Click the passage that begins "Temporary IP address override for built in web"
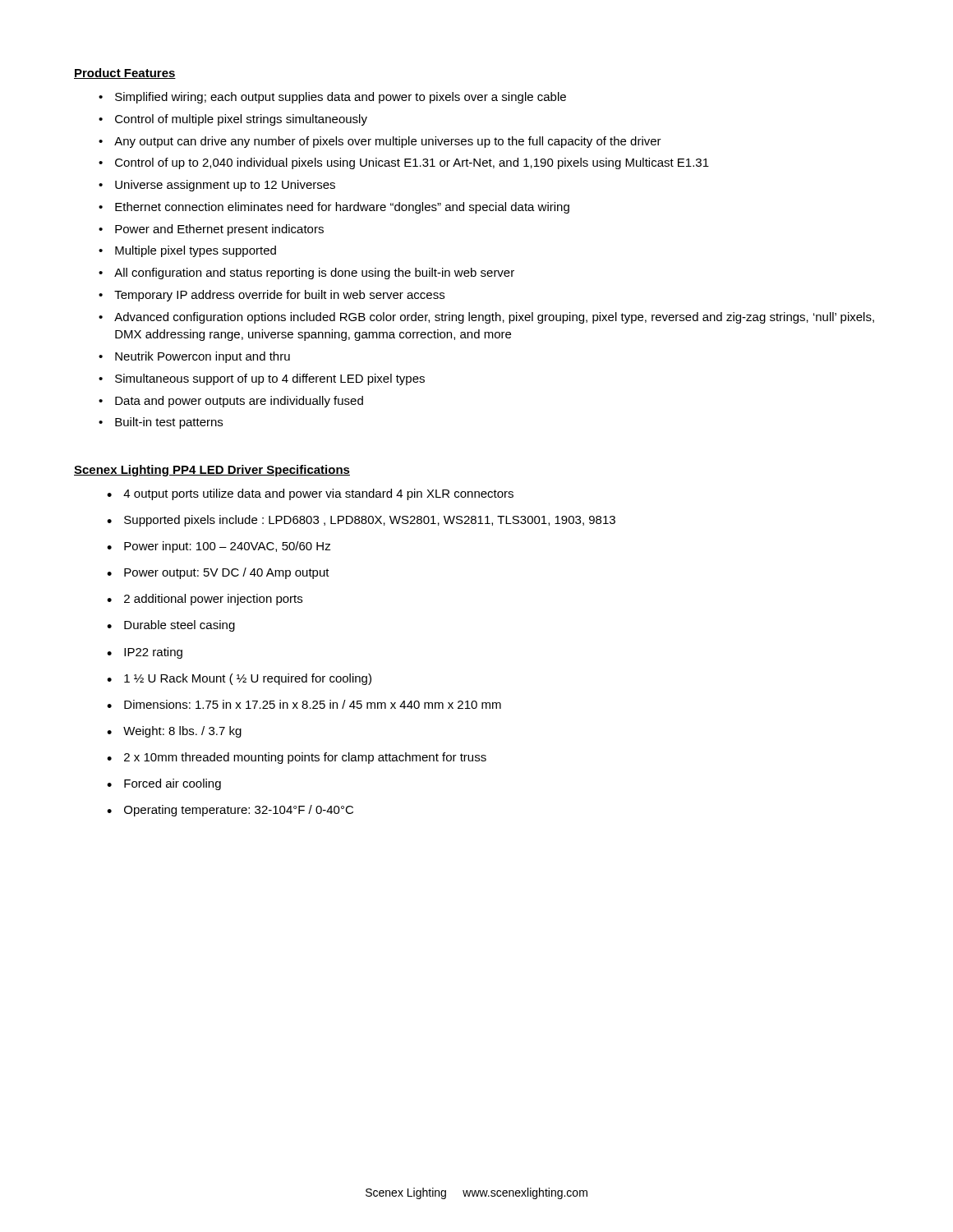The image size is (953, 1232). [x=280, y=294]
